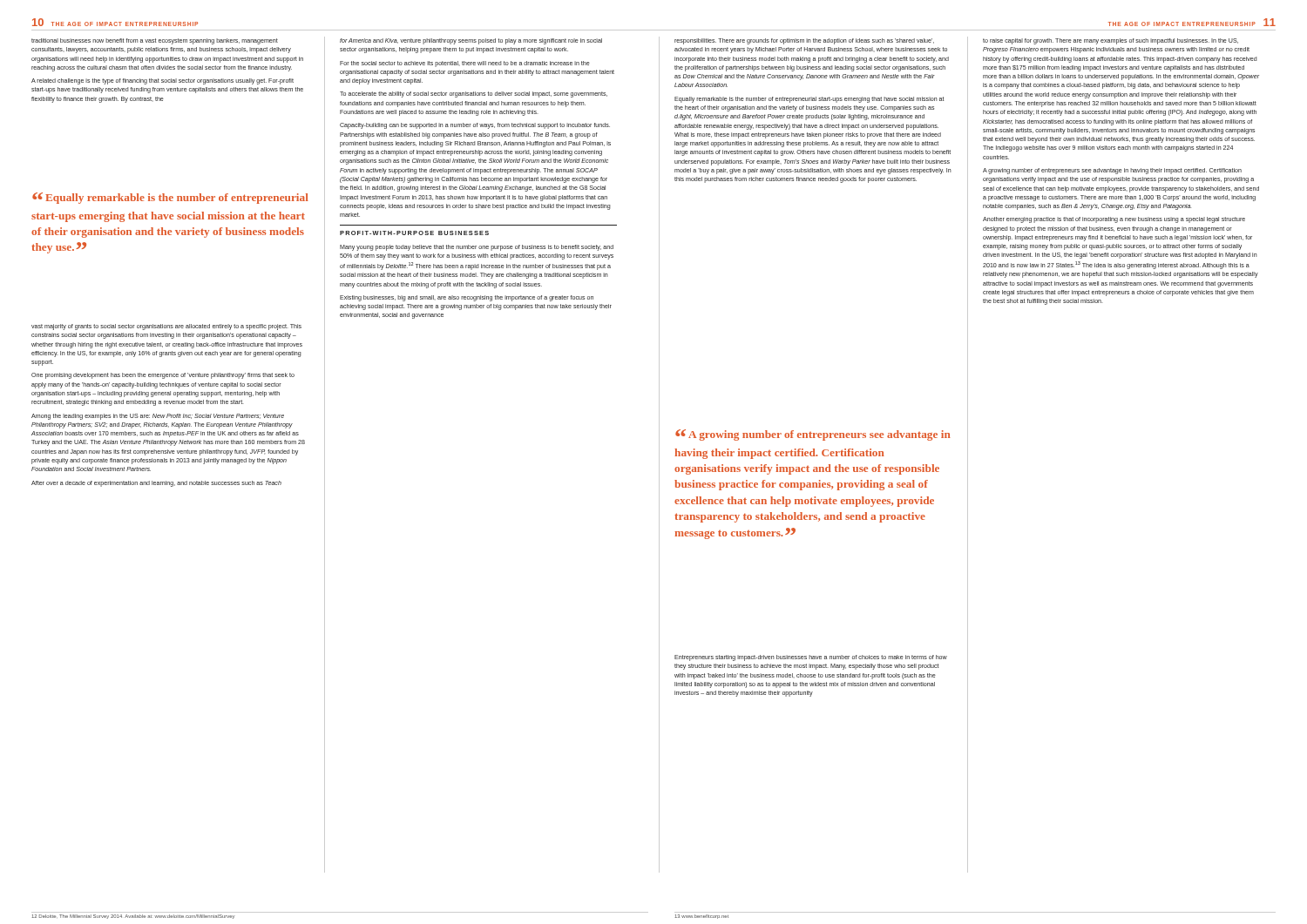Click on the text block that says "“Equally remarkable is"
Screen dimensions: 924x1307
coord(170,224)
